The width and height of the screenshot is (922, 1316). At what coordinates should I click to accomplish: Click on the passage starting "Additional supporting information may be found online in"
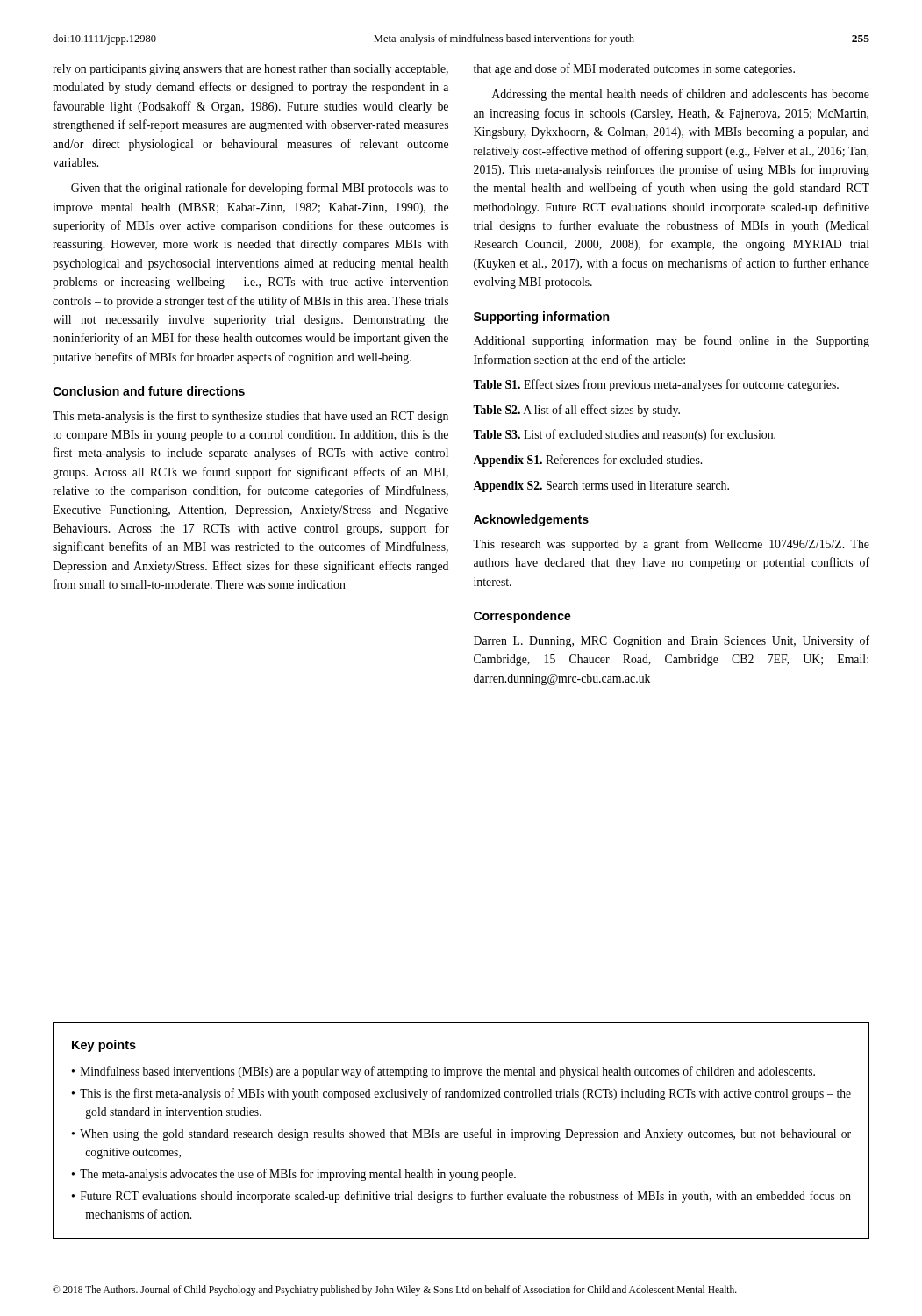pyautogui.click(x=671, y=351)
